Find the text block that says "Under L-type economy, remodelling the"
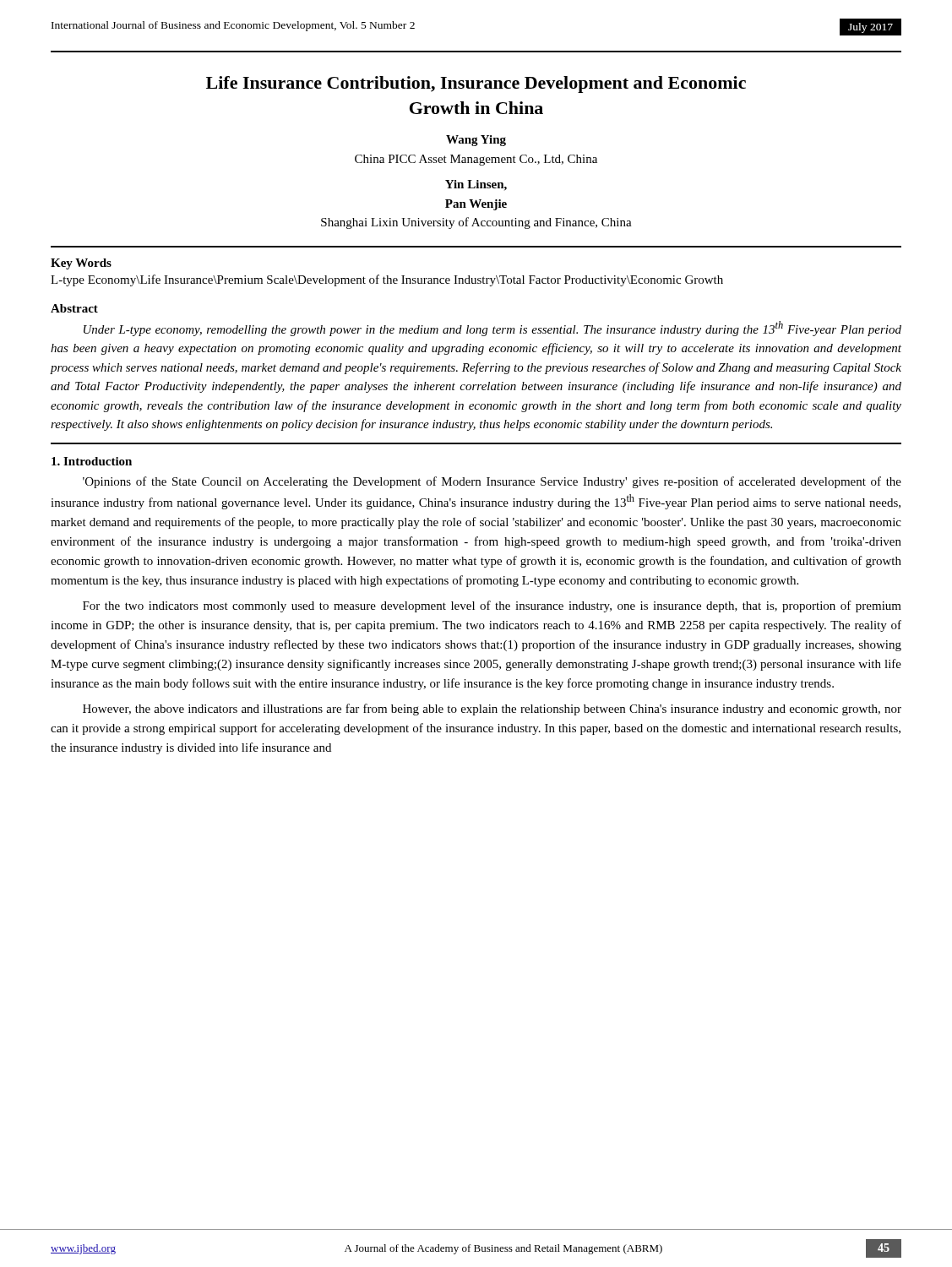Viewport: 952px width, 1267px height. click(476, 375)
